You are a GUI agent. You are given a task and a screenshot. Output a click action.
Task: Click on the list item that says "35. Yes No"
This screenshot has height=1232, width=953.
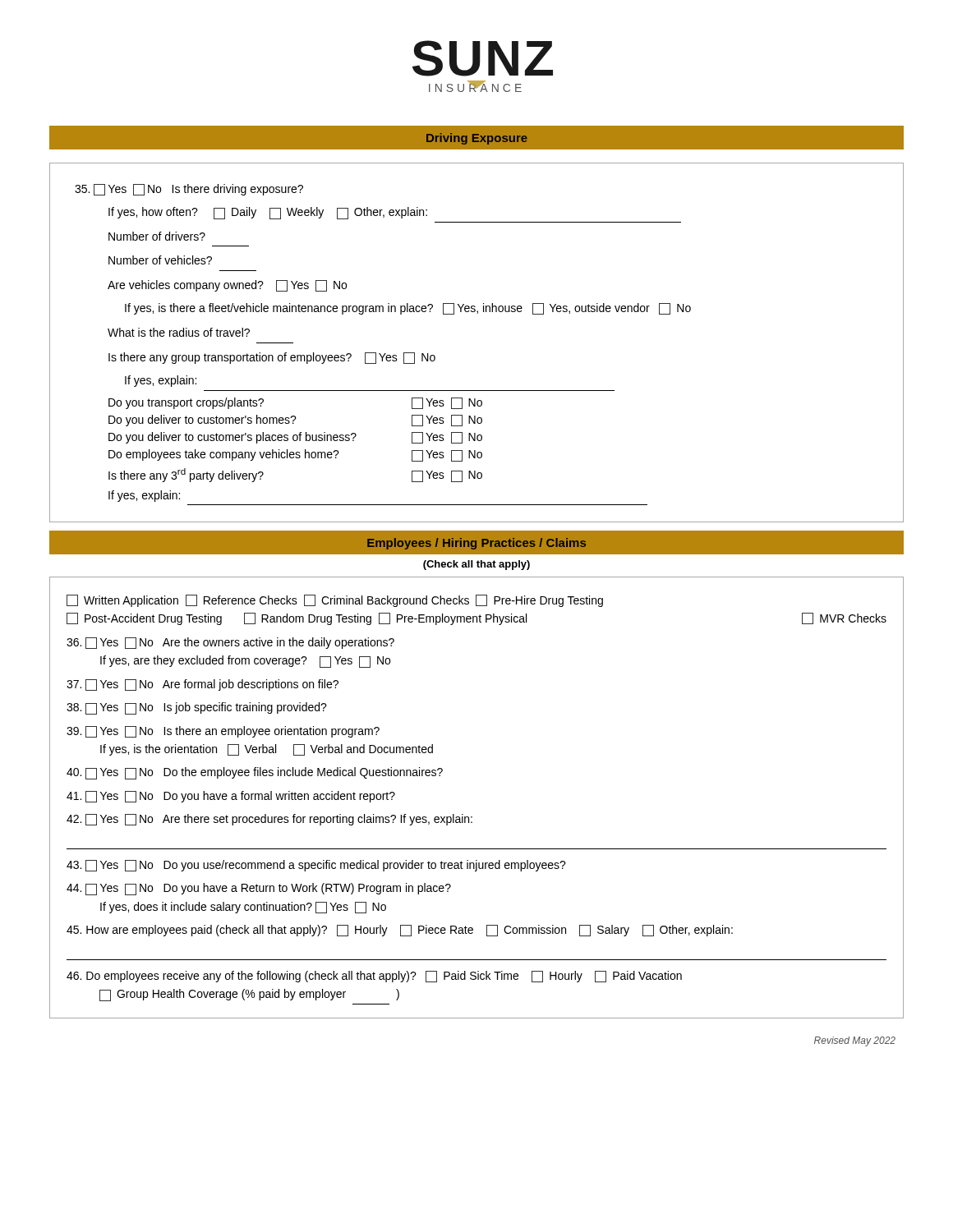tap(189, 190)
